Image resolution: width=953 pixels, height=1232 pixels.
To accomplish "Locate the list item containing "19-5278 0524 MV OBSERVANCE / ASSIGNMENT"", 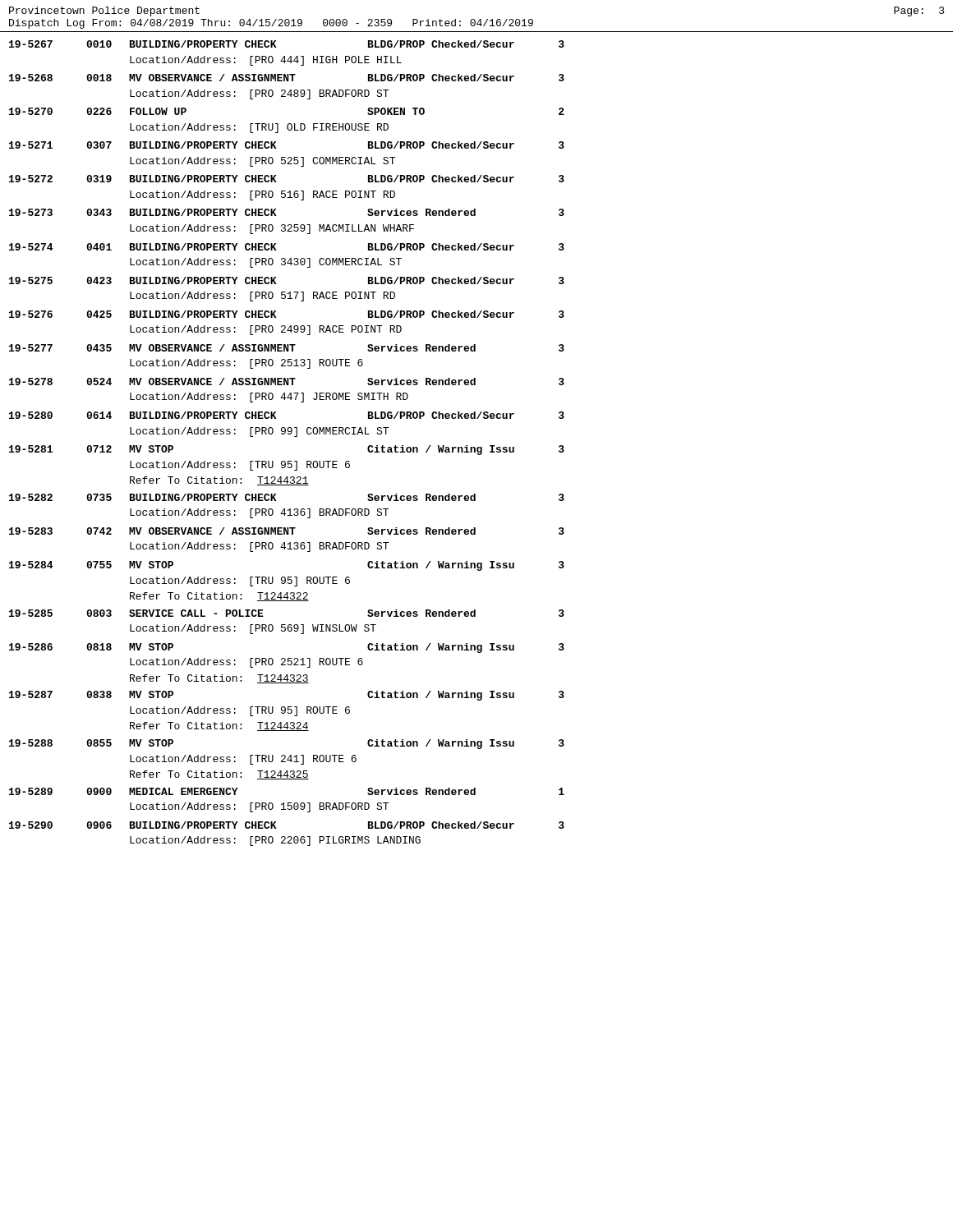I will [x=476, y=391].
